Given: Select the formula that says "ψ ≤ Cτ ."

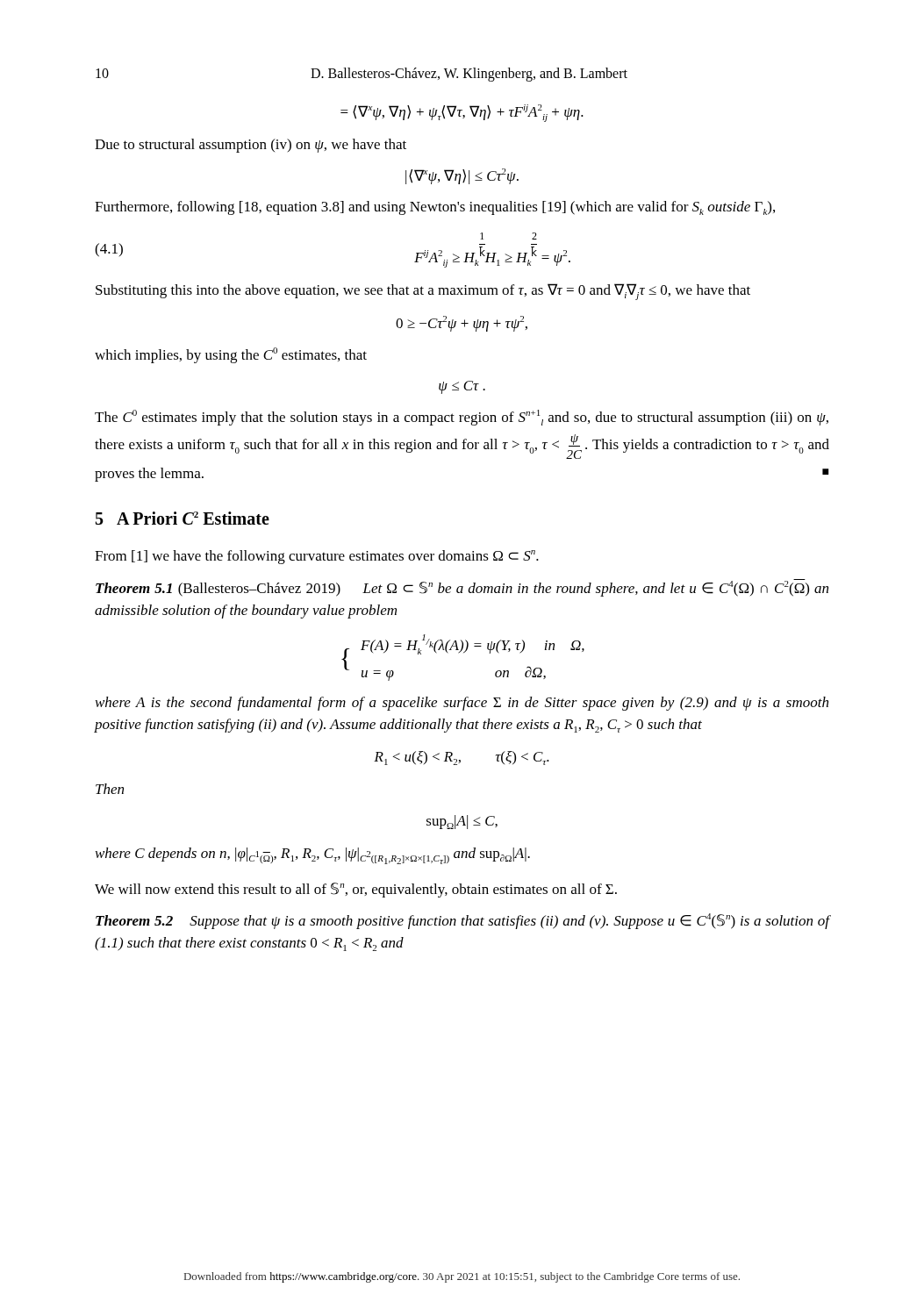Looking at the screenshot, I should [462, 385].
